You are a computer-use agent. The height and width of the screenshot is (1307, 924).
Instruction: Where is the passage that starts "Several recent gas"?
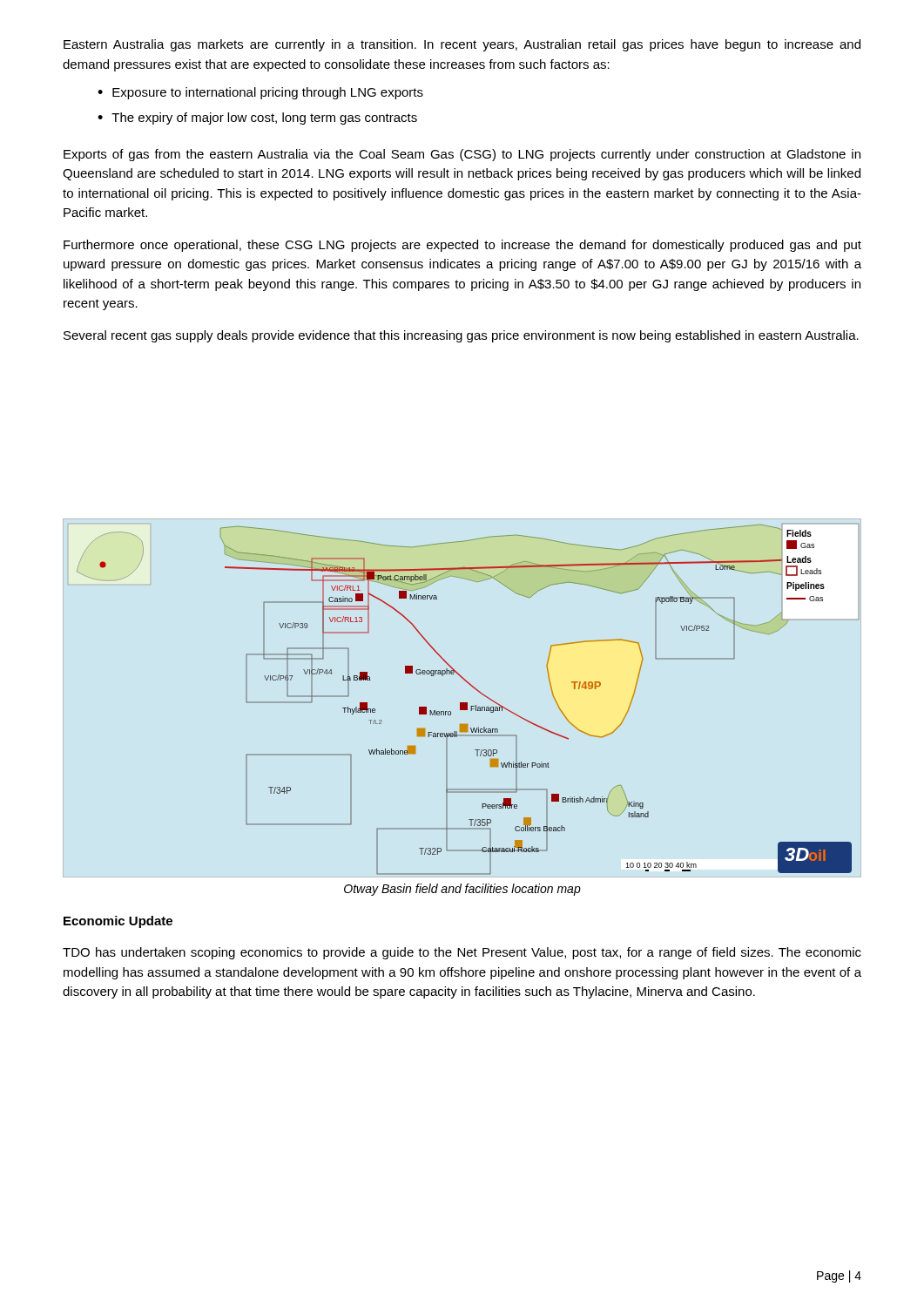(x=461, y=335)
